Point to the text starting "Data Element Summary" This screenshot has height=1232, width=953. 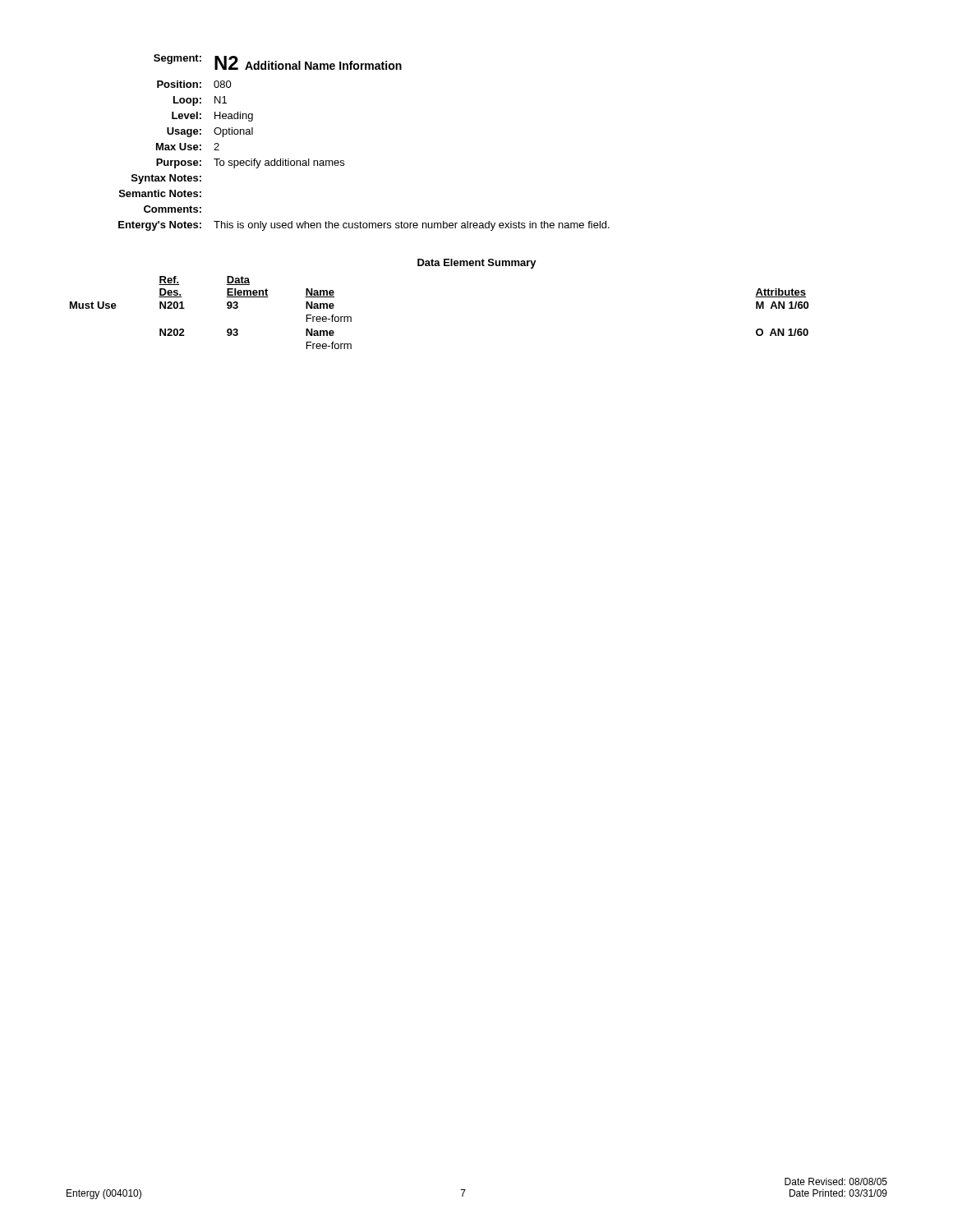[x=476, y=262]
